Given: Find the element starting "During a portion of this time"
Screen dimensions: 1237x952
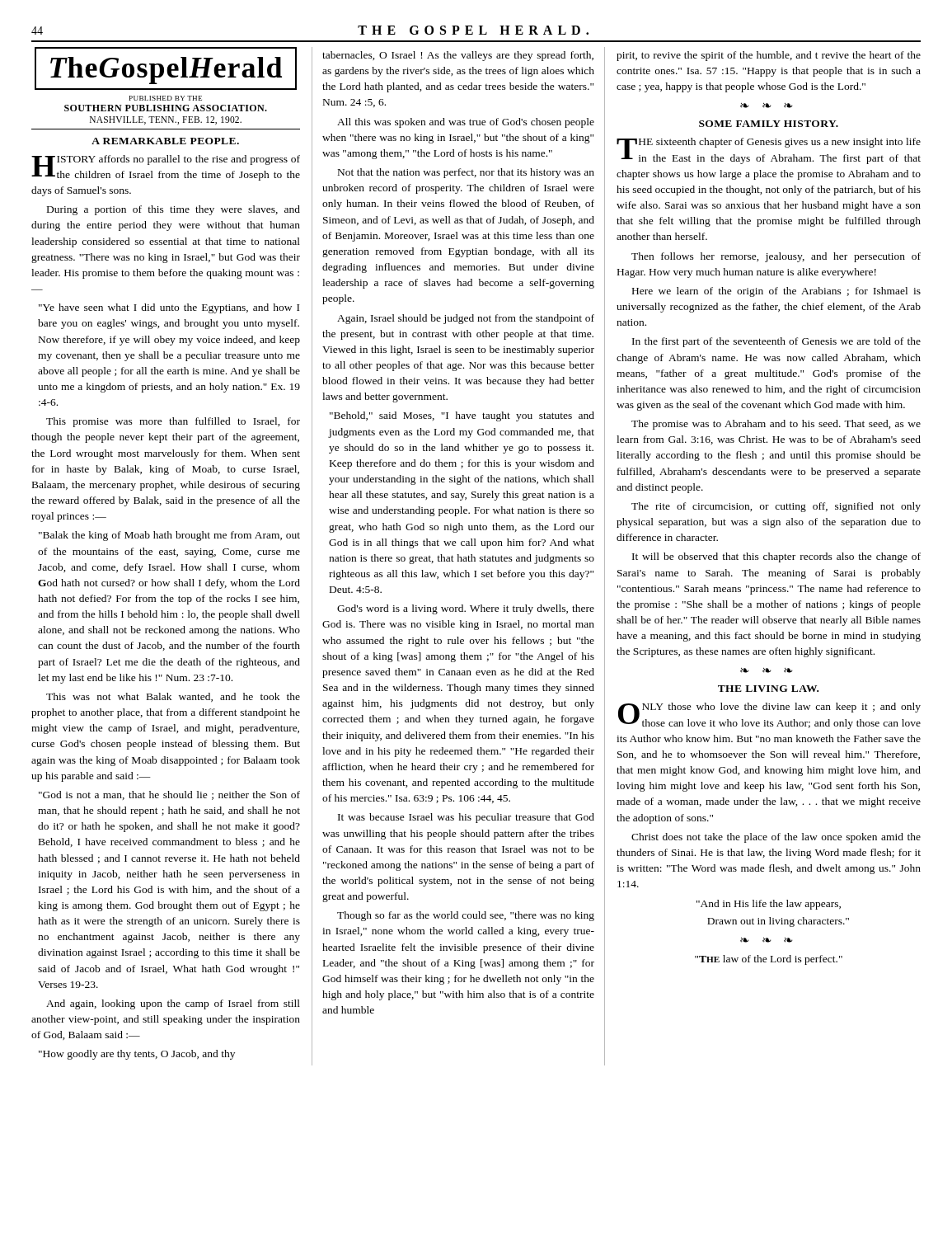Looking at the screenshot, I should pos(166,249).
